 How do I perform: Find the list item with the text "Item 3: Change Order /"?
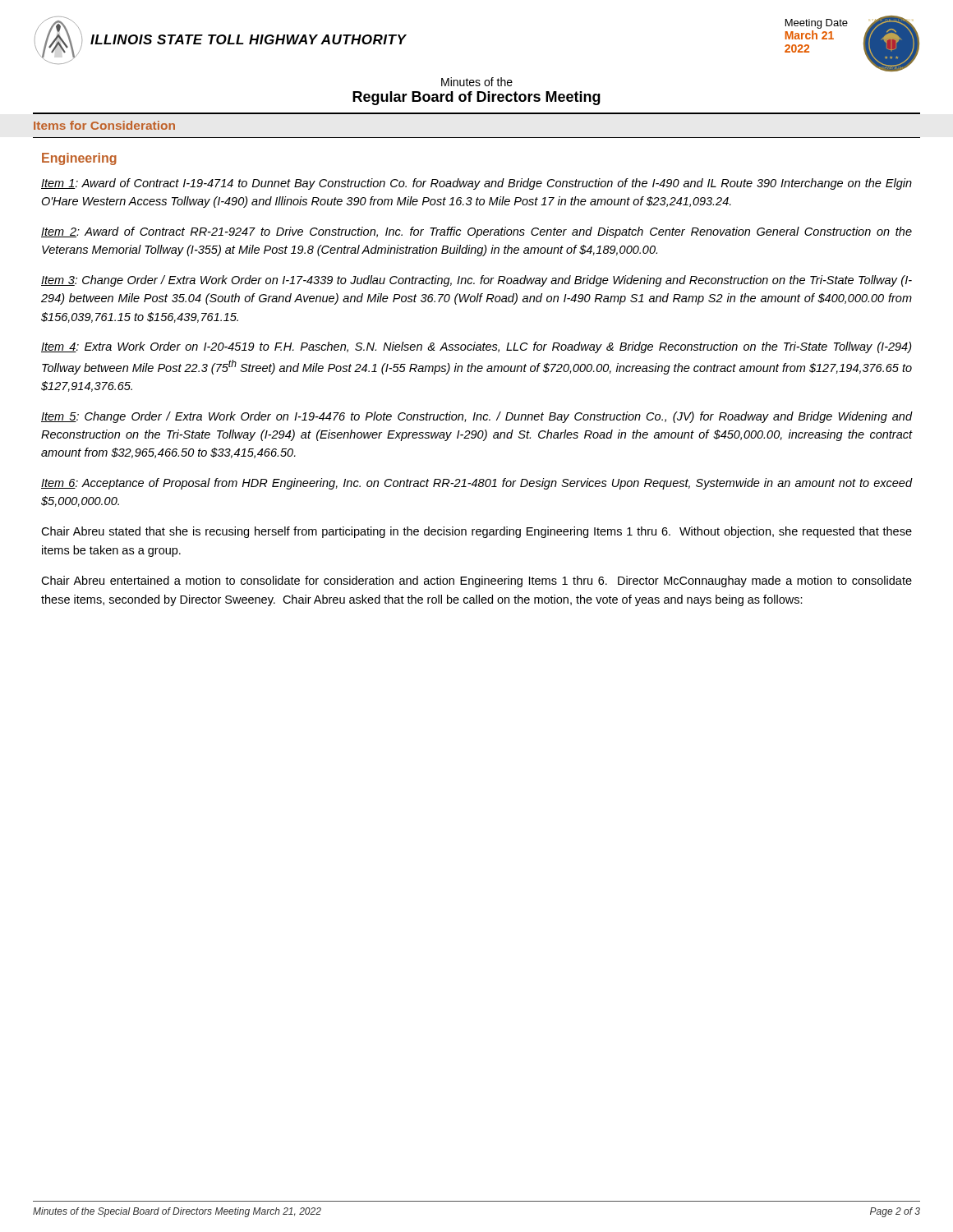tap(476, 298)
